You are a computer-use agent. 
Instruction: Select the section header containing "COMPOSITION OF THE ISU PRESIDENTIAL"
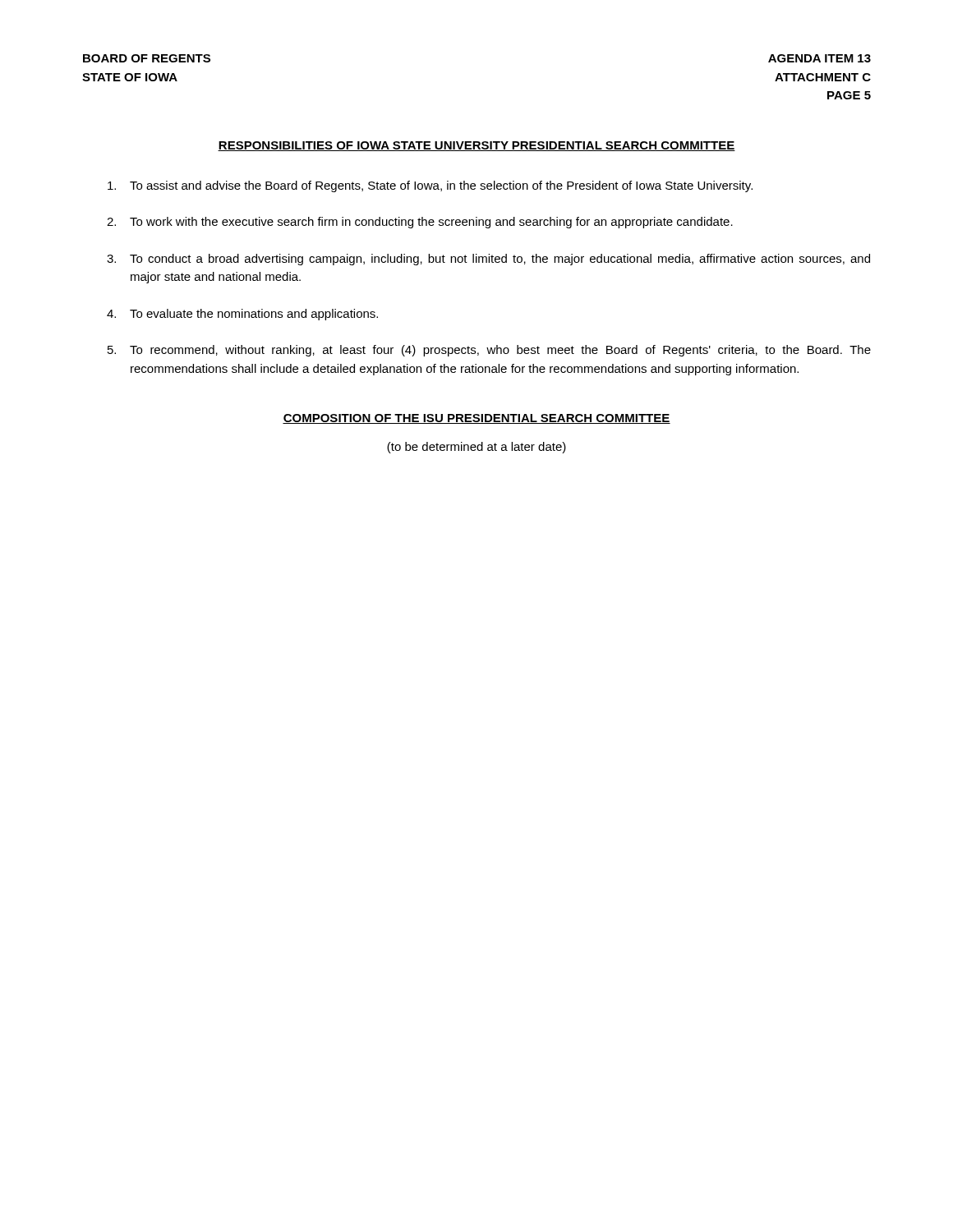476,418
